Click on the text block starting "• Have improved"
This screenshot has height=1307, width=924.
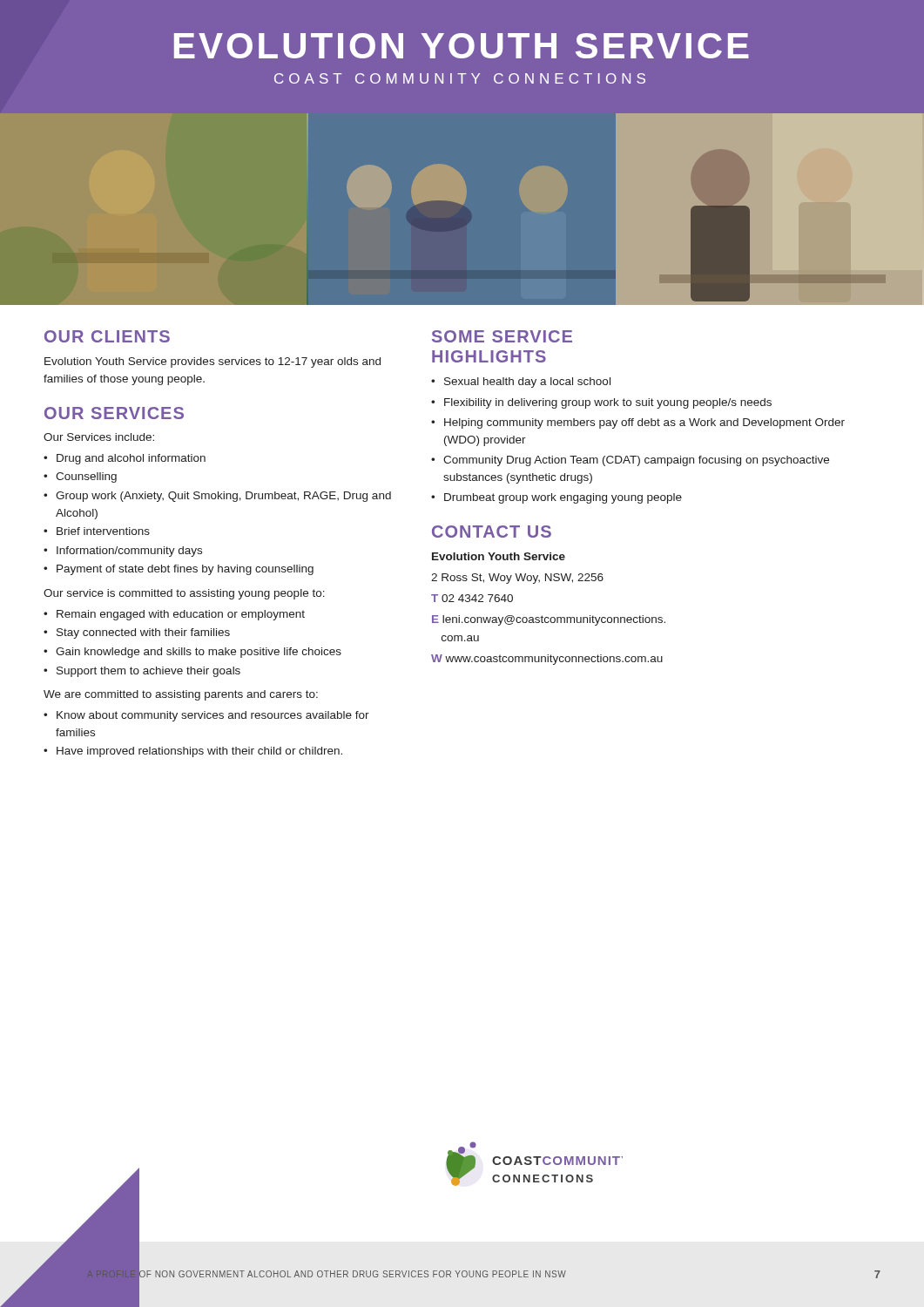click(x=193, y=751)
